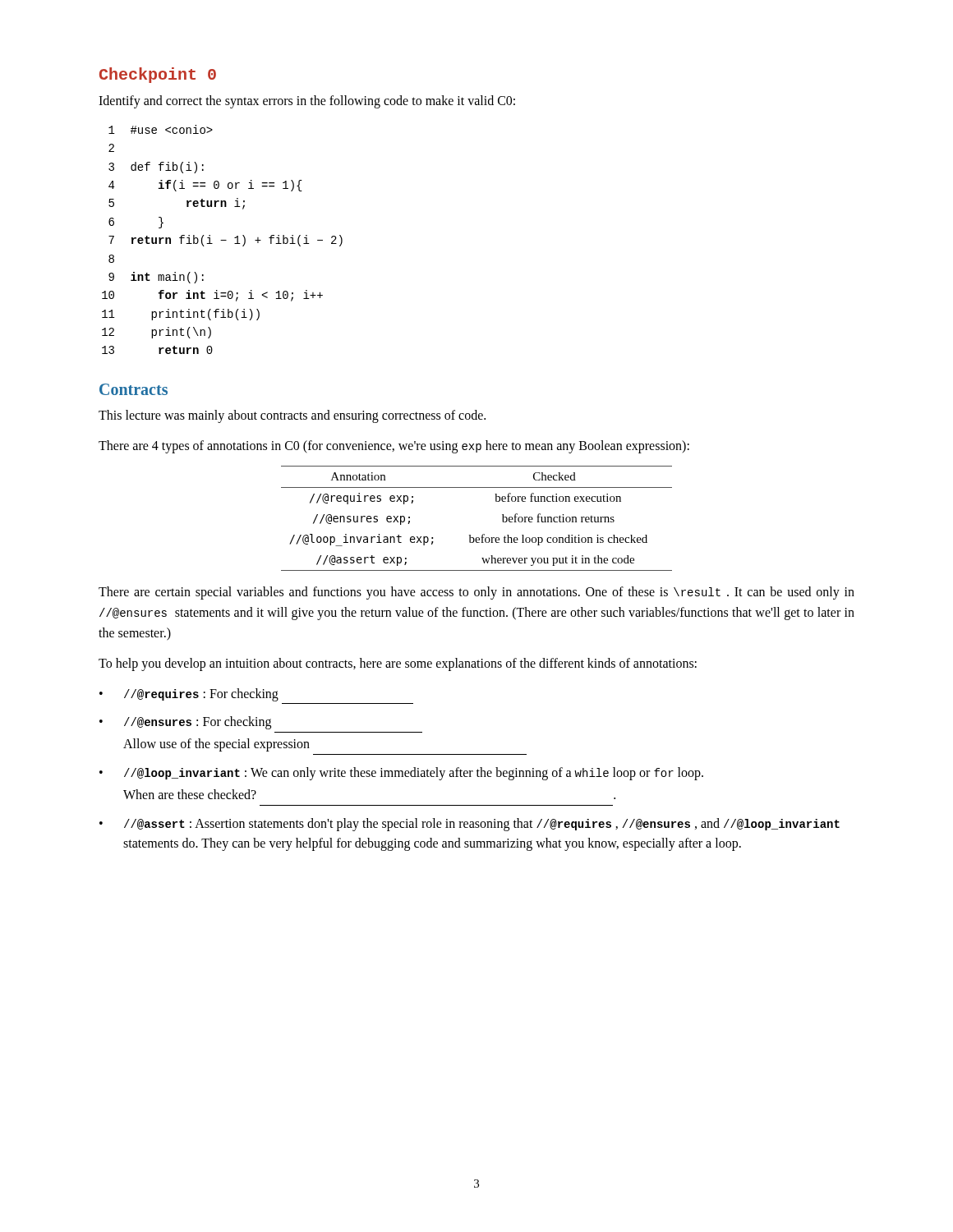Point to the element starting "There are certain special variables"

(x=476, y=613)
